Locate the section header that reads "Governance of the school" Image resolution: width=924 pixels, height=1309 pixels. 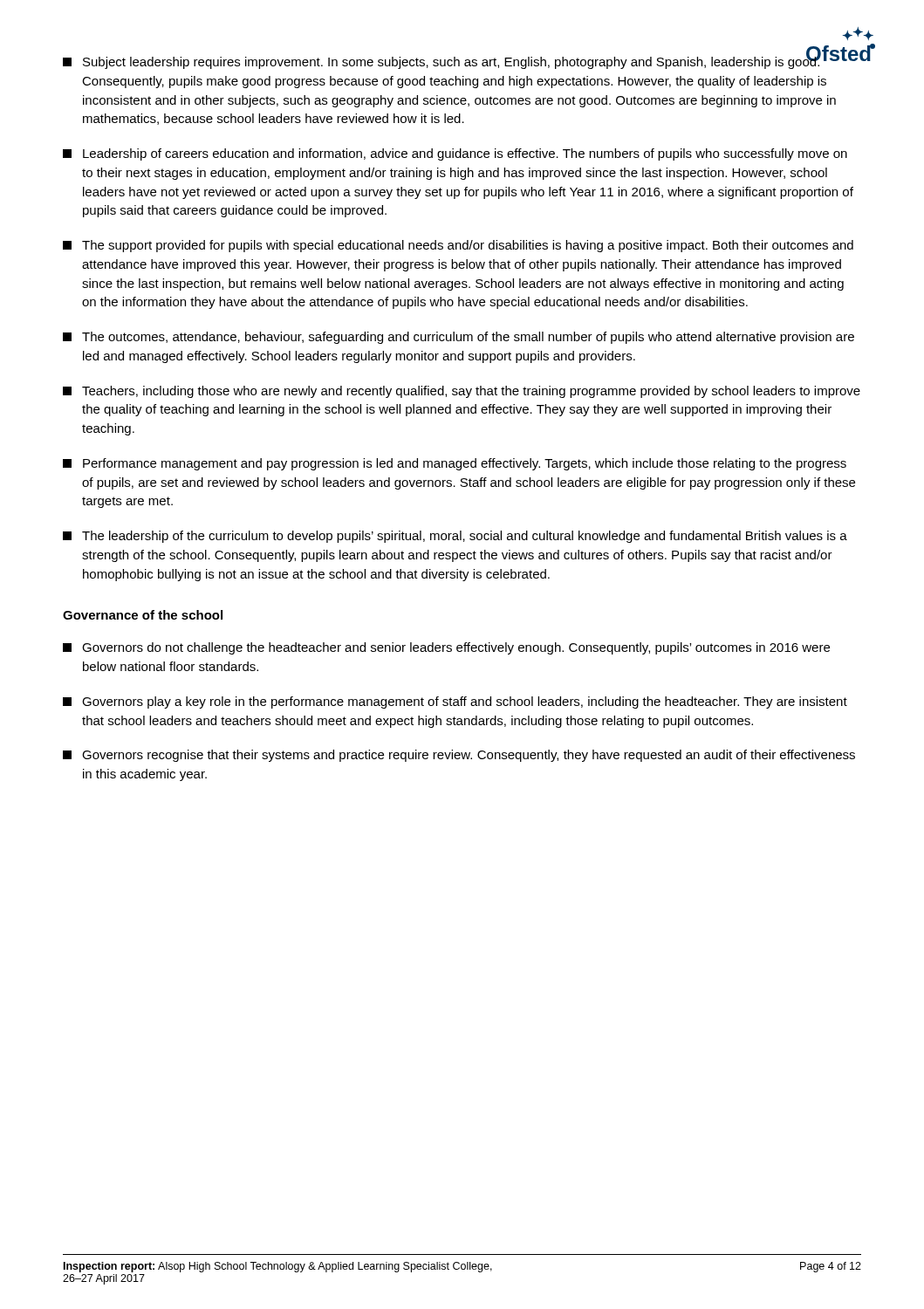point(143,615)
